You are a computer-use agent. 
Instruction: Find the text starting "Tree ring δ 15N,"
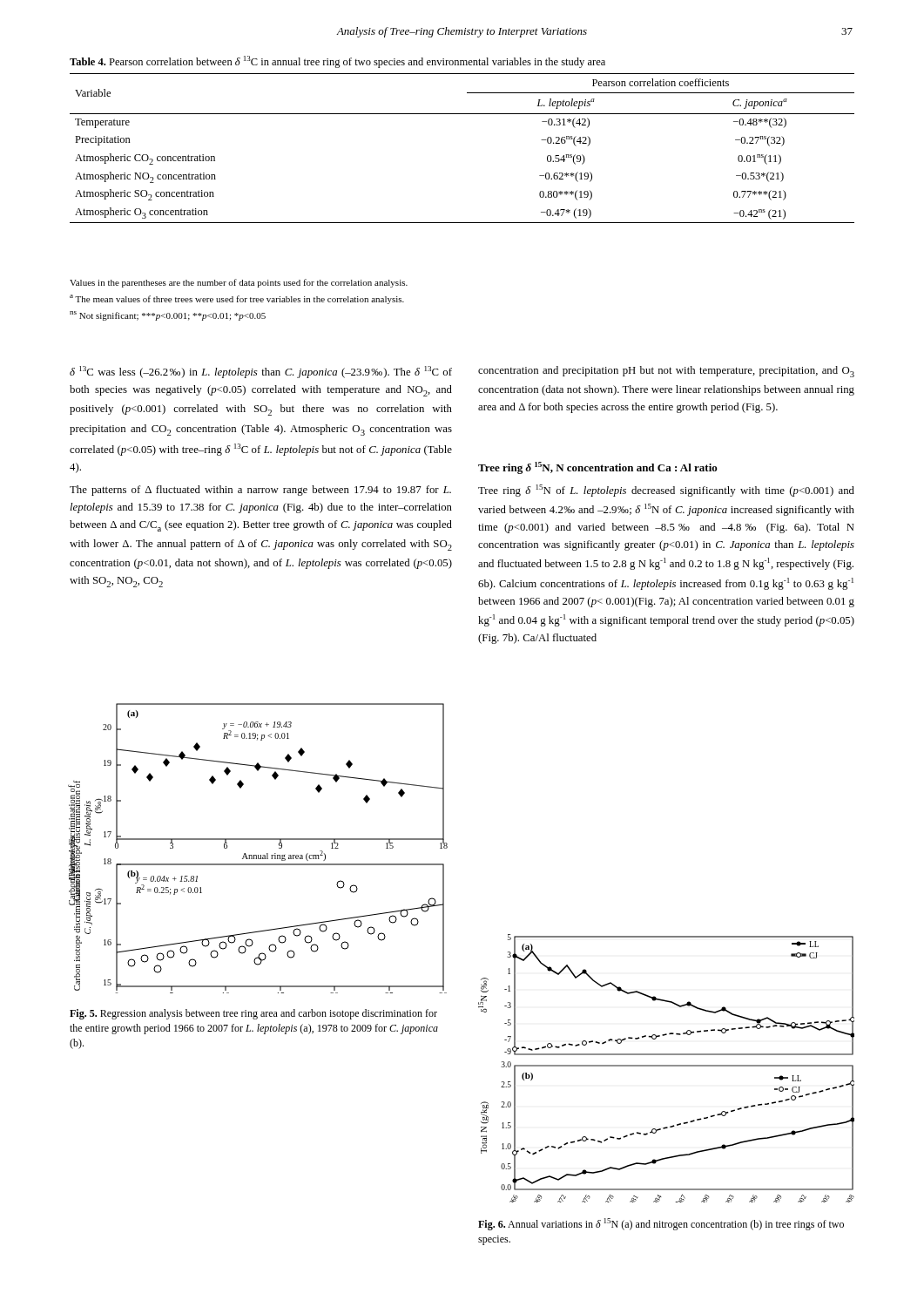[598, 467]
